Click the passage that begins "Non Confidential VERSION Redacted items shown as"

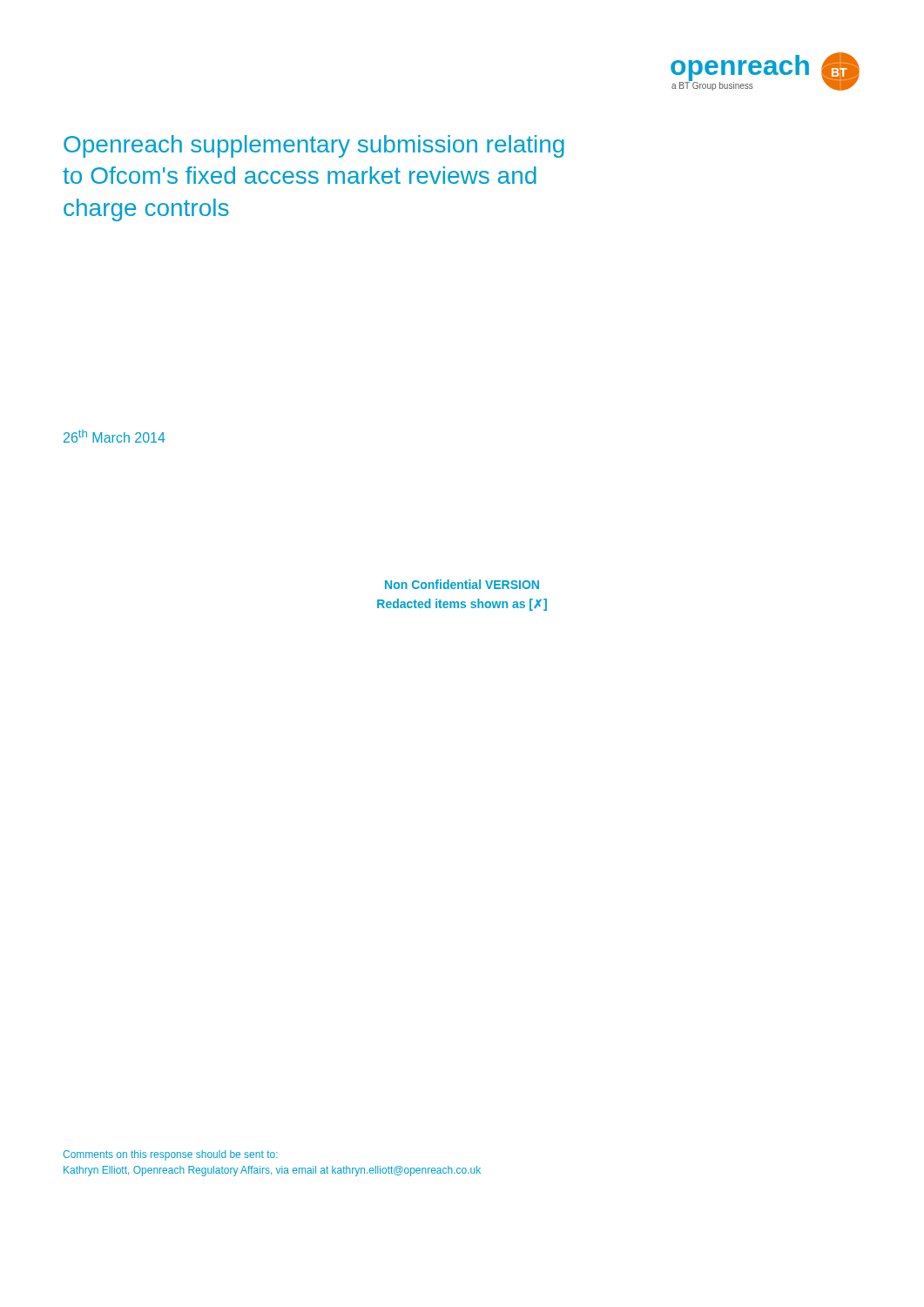coord(462,595)
